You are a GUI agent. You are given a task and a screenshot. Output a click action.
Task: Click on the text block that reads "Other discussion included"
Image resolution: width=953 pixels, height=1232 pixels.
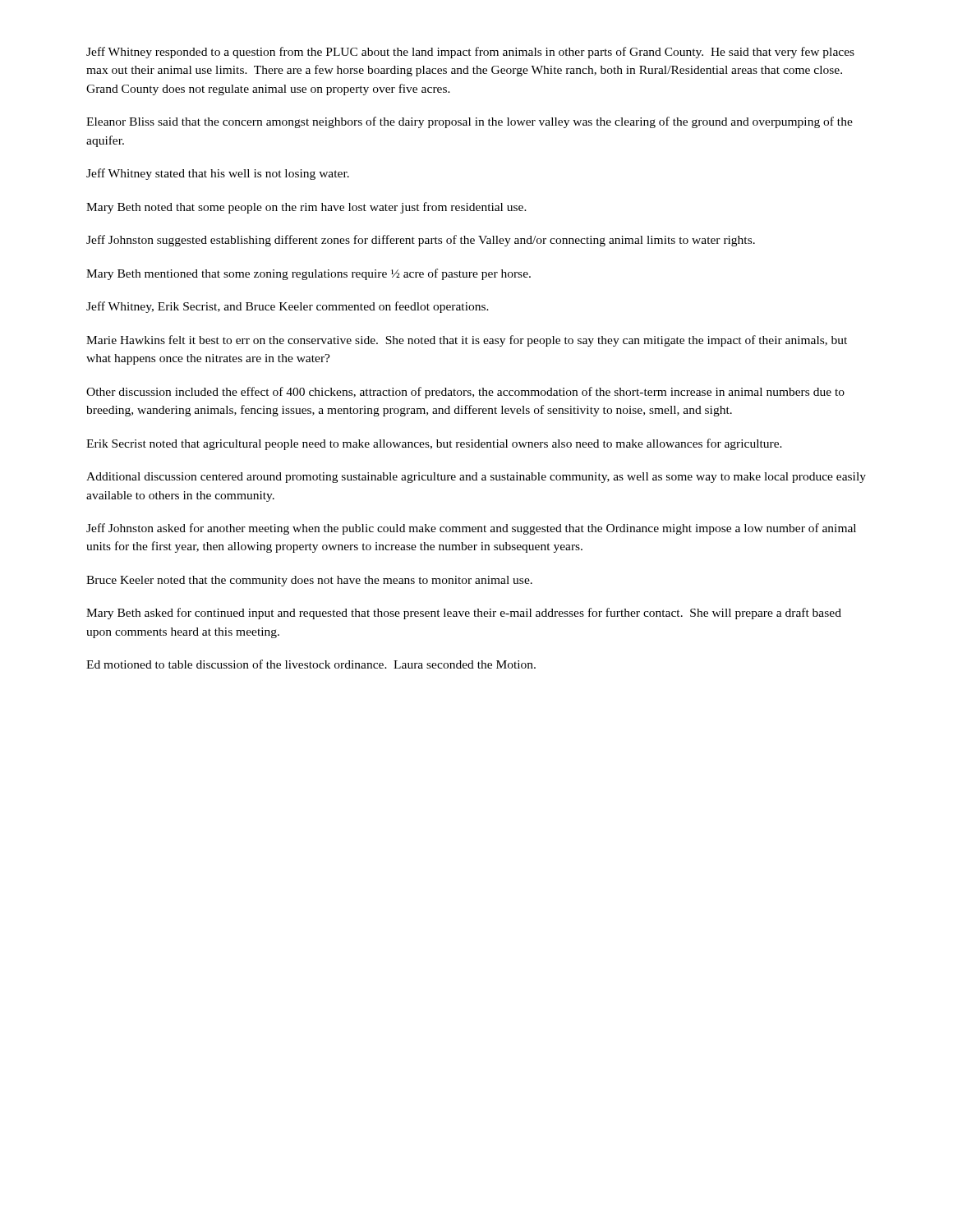coord(465,400)
